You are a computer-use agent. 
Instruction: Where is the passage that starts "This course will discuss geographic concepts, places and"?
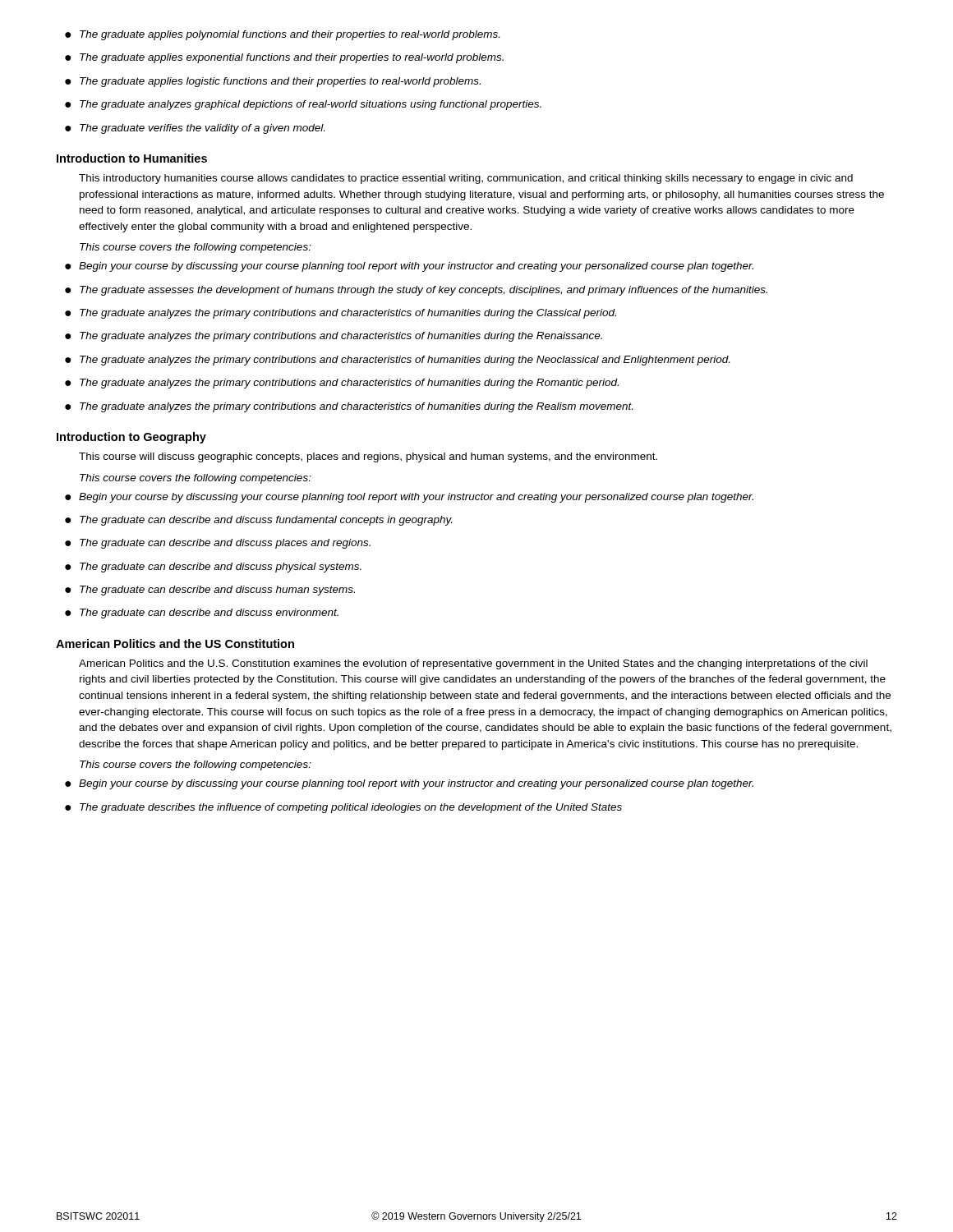369,456
